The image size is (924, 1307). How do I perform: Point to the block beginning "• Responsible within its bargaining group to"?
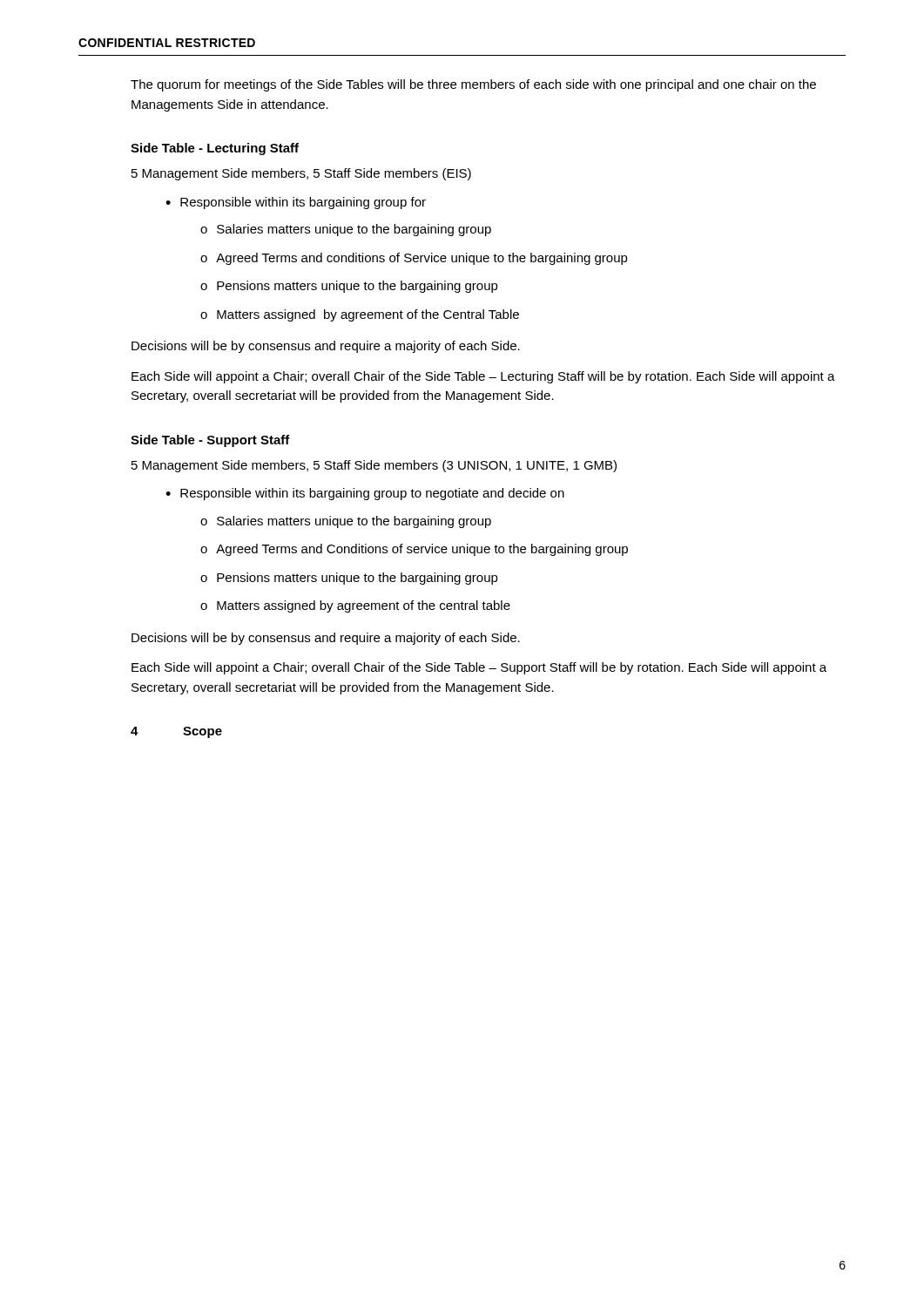(x=365, y=494)
